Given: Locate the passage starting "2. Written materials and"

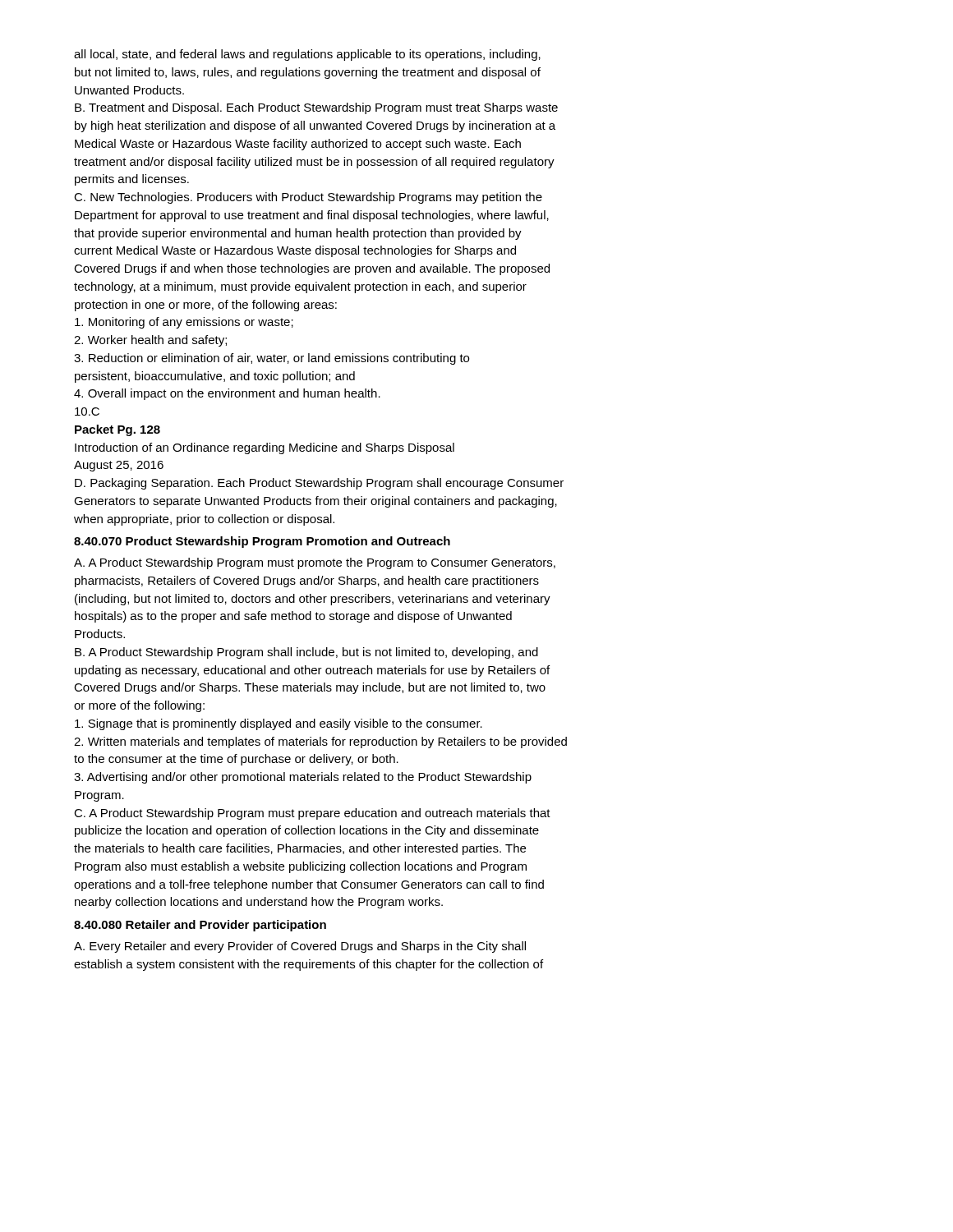Looking at the screenshot, I should point(476,750).
